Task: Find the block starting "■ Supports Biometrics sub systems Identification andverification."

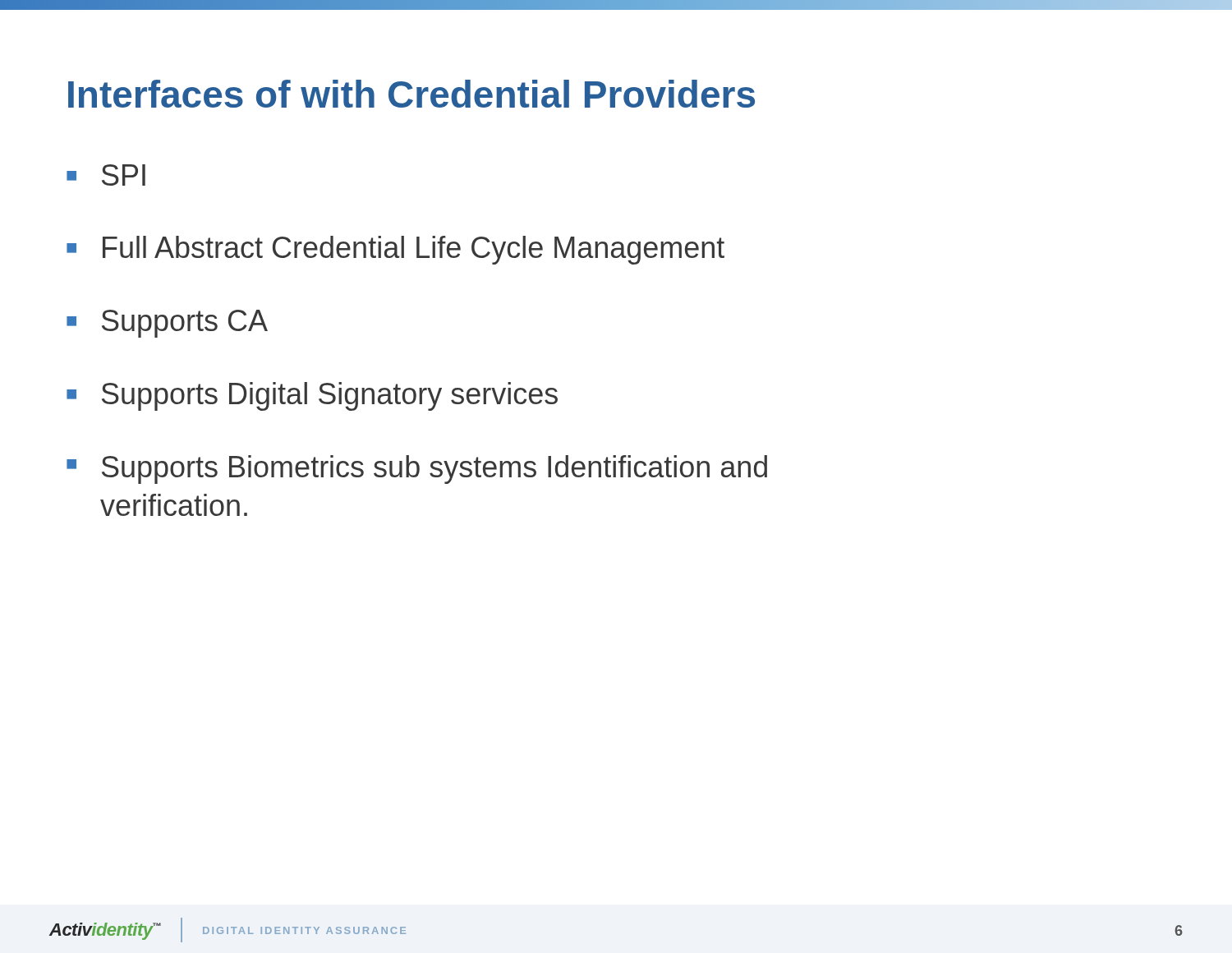Action: pyautogui.click(x=417, y=487)
